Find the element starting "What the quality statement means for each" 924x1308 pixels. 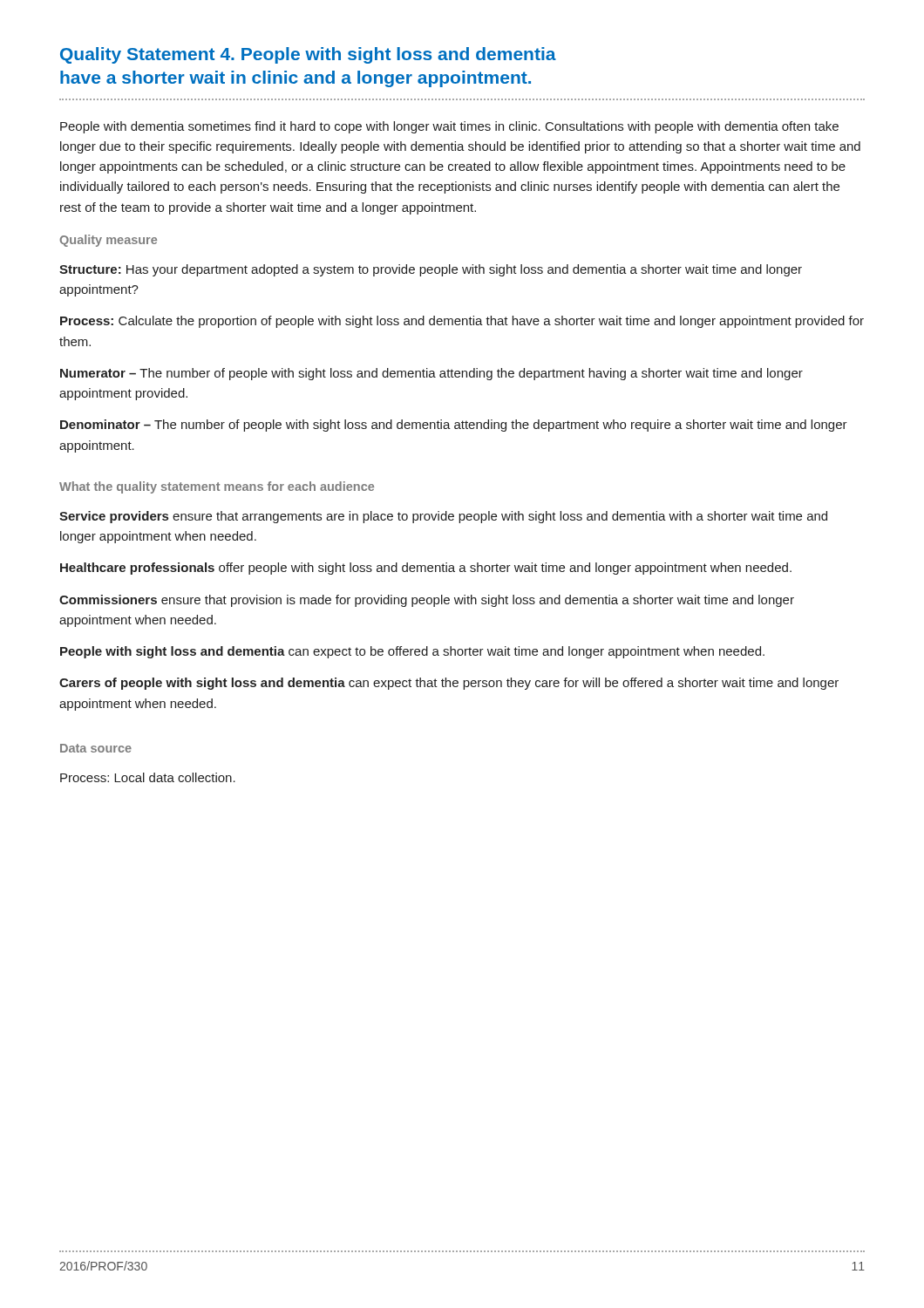217,486
